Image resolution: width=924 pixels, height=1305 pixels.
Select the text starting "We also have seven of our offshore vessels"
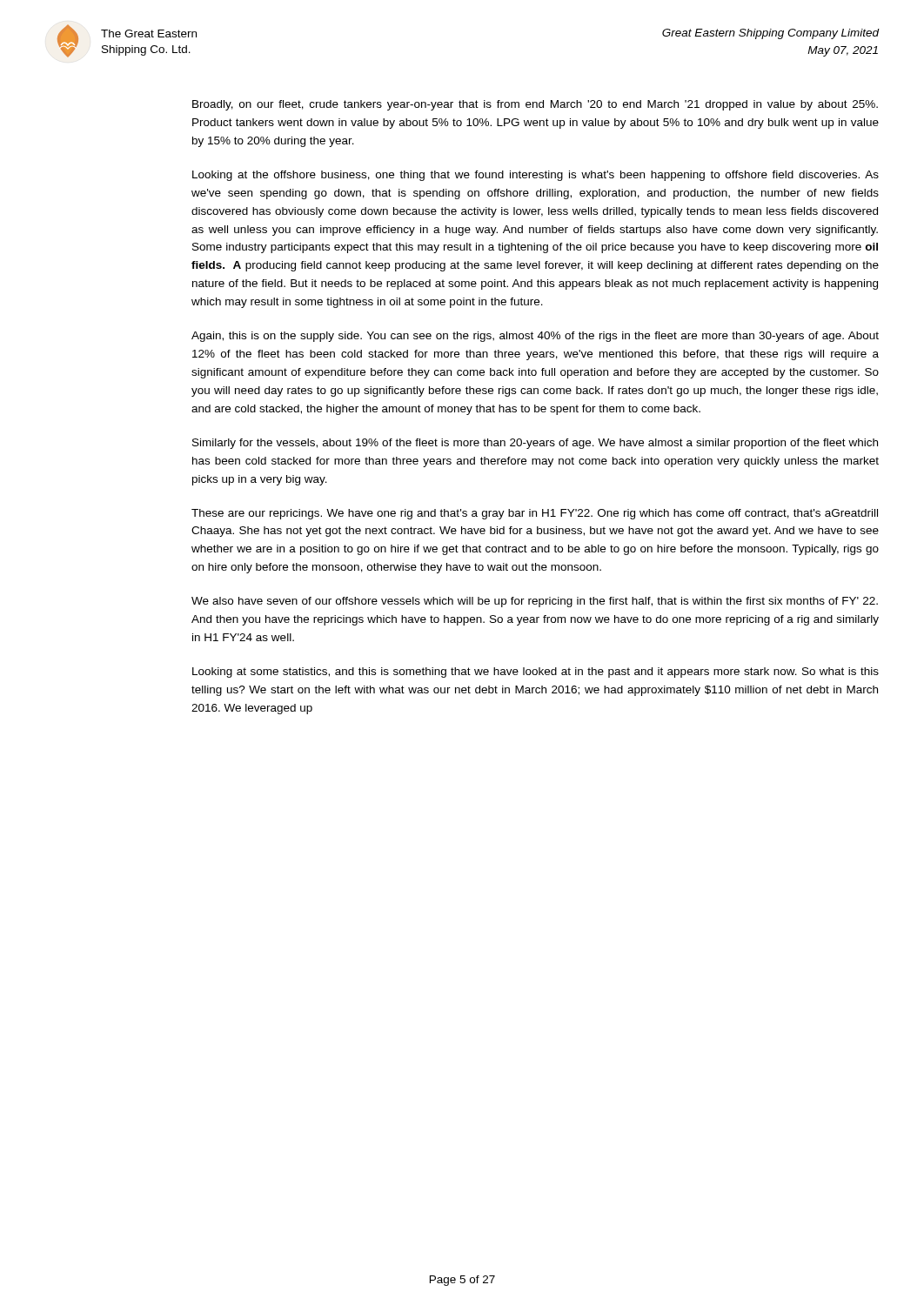point(535,619)
